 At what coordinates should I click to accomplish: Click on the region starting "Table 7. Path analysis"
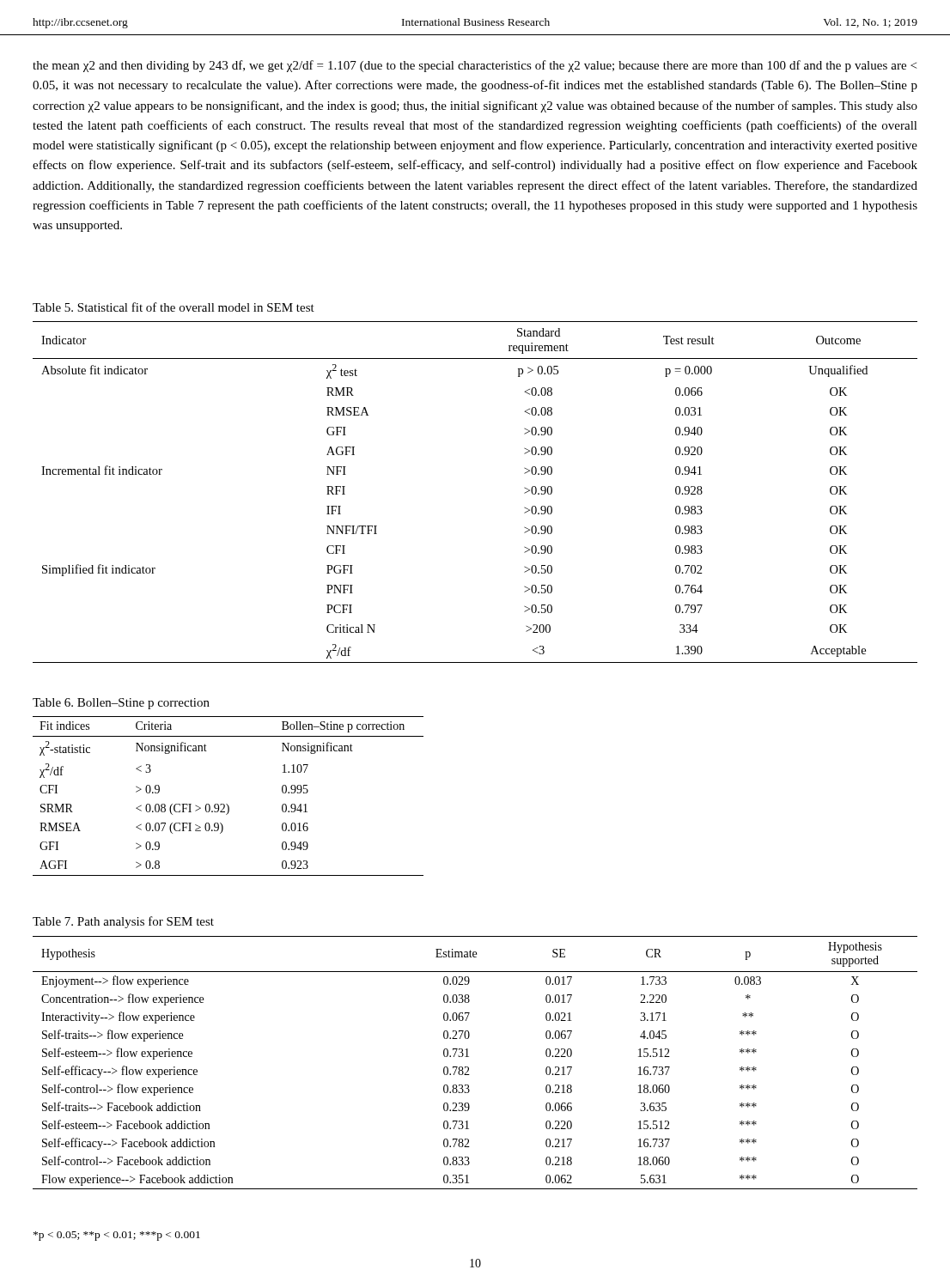[x=123, y=921]
